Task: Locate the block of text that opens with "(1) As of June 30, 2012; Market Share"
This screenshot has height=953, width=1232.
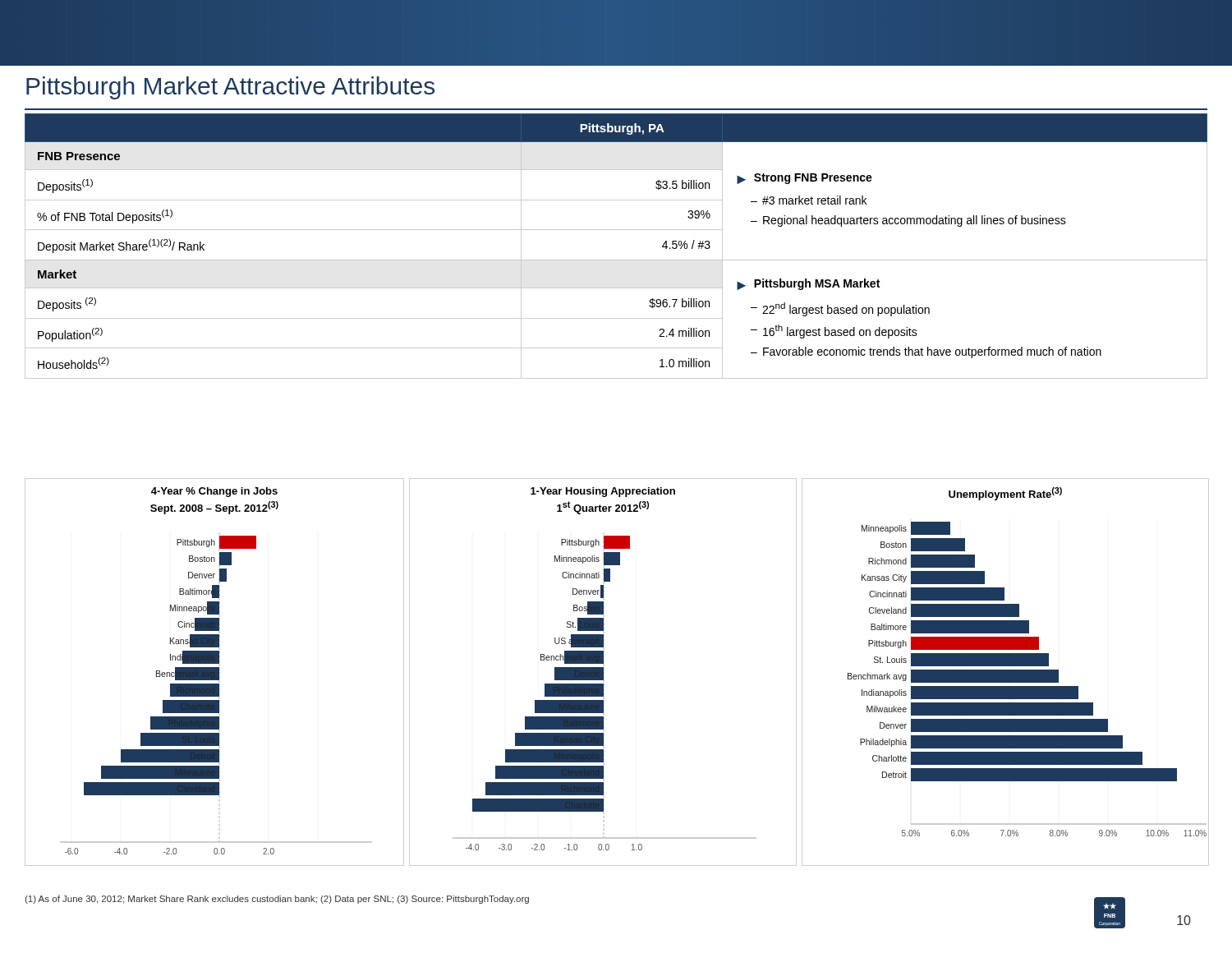Action: [x=277, y=899]
